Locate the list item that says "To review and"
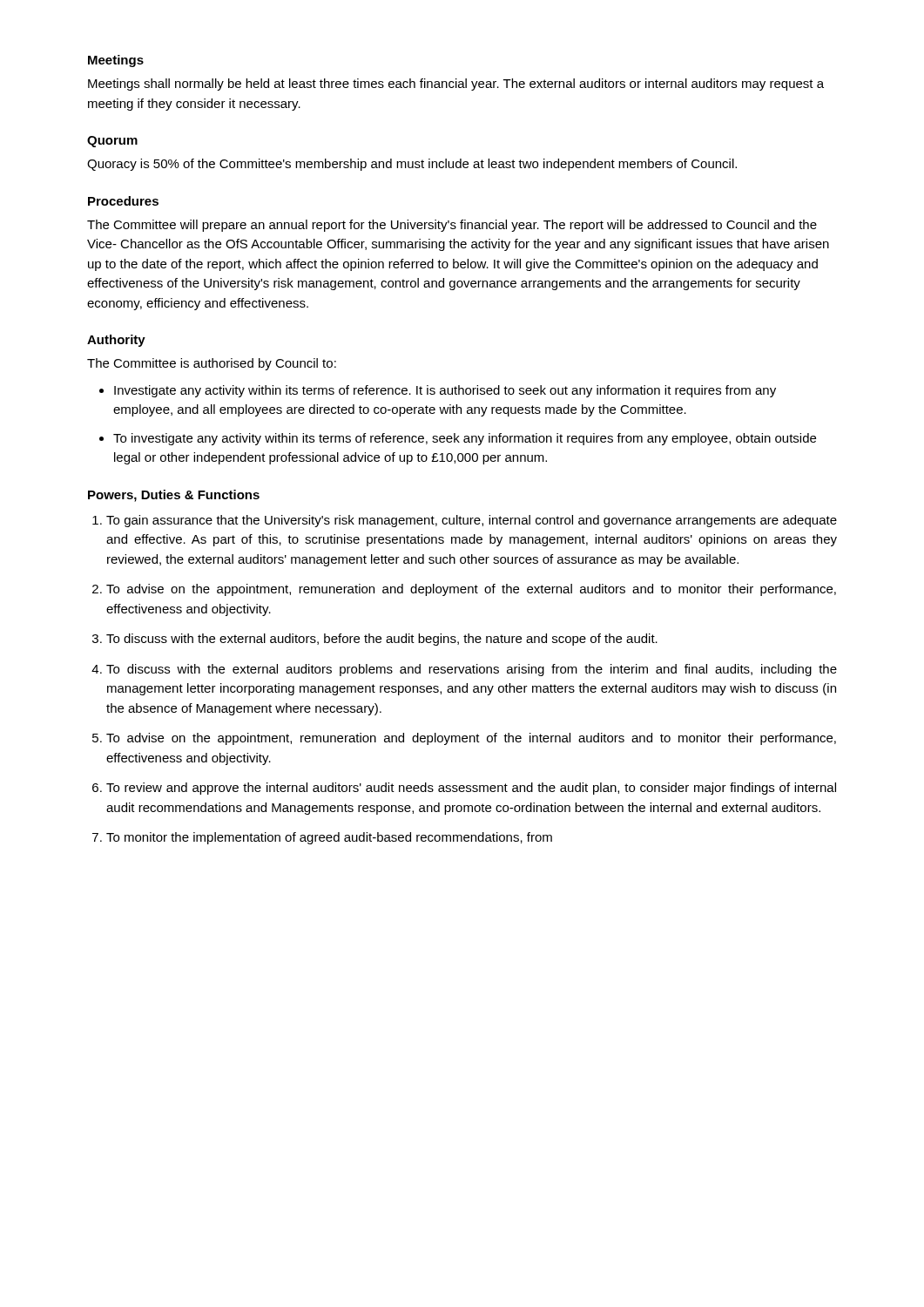 pyautogui.click(x=472, y=797)
